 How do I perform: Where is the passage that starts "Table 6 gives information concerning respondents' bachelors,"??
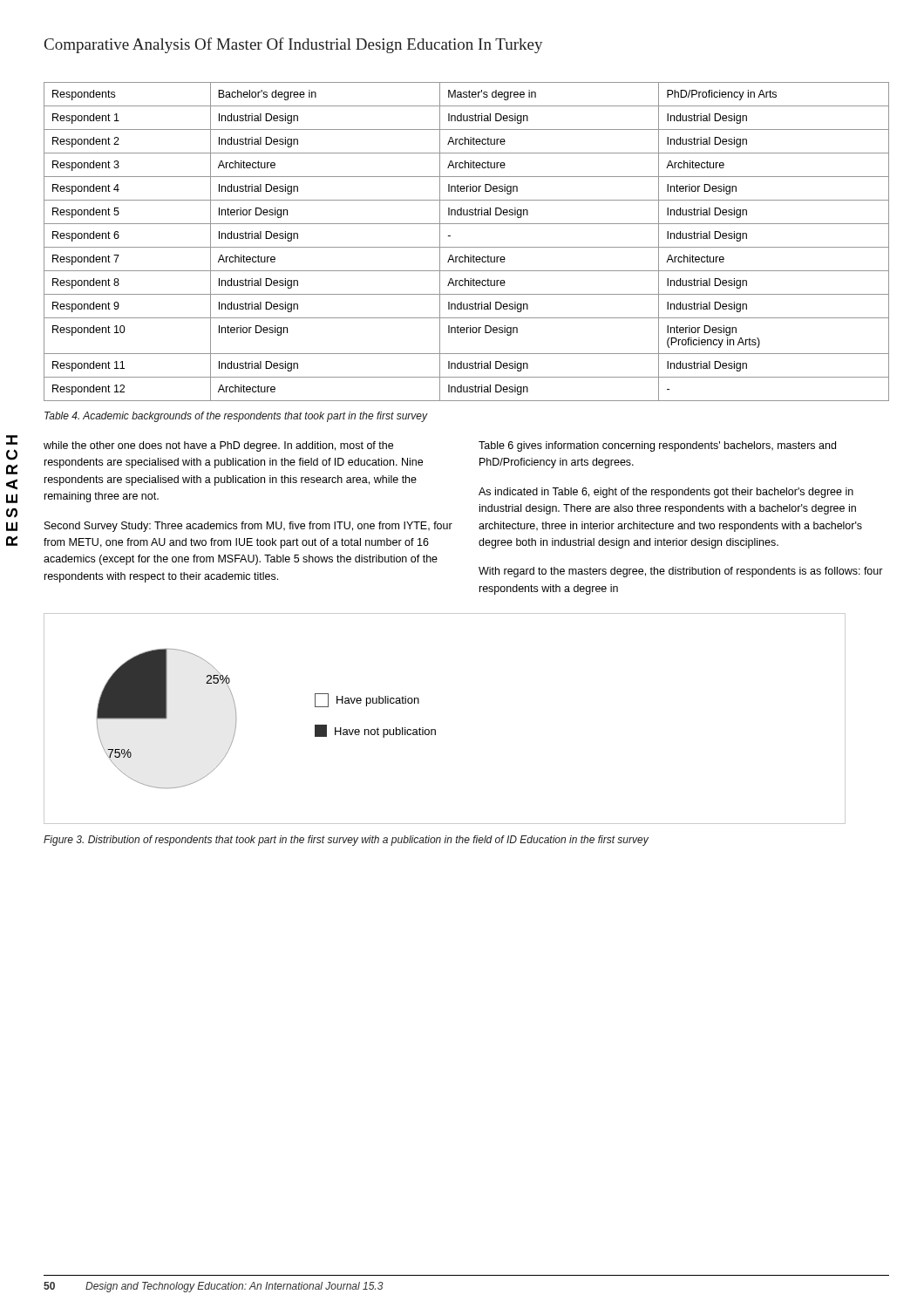click(x=658, y=454)
